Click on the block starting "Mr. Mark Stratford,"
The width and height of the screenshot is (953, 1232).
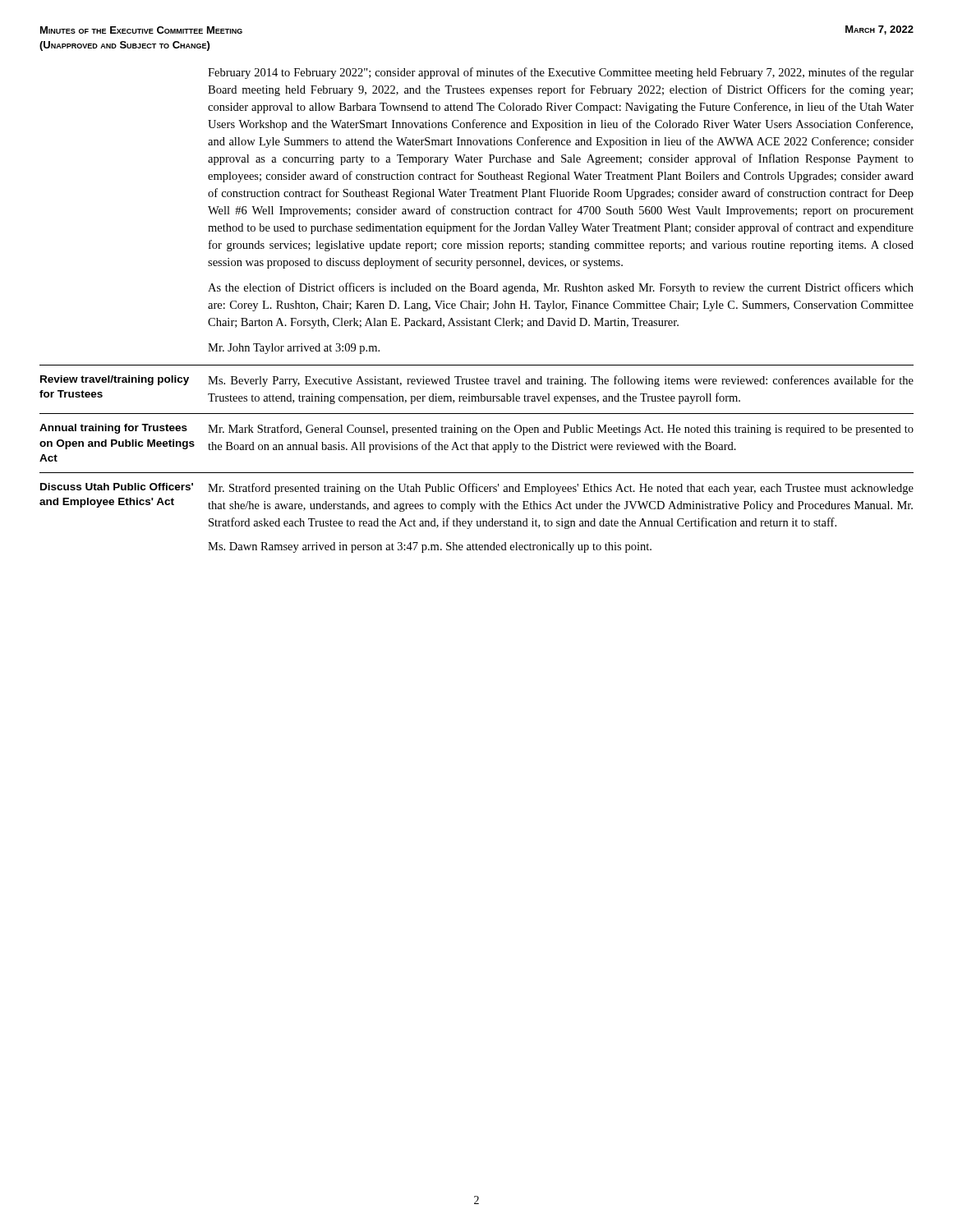(561, 438)
